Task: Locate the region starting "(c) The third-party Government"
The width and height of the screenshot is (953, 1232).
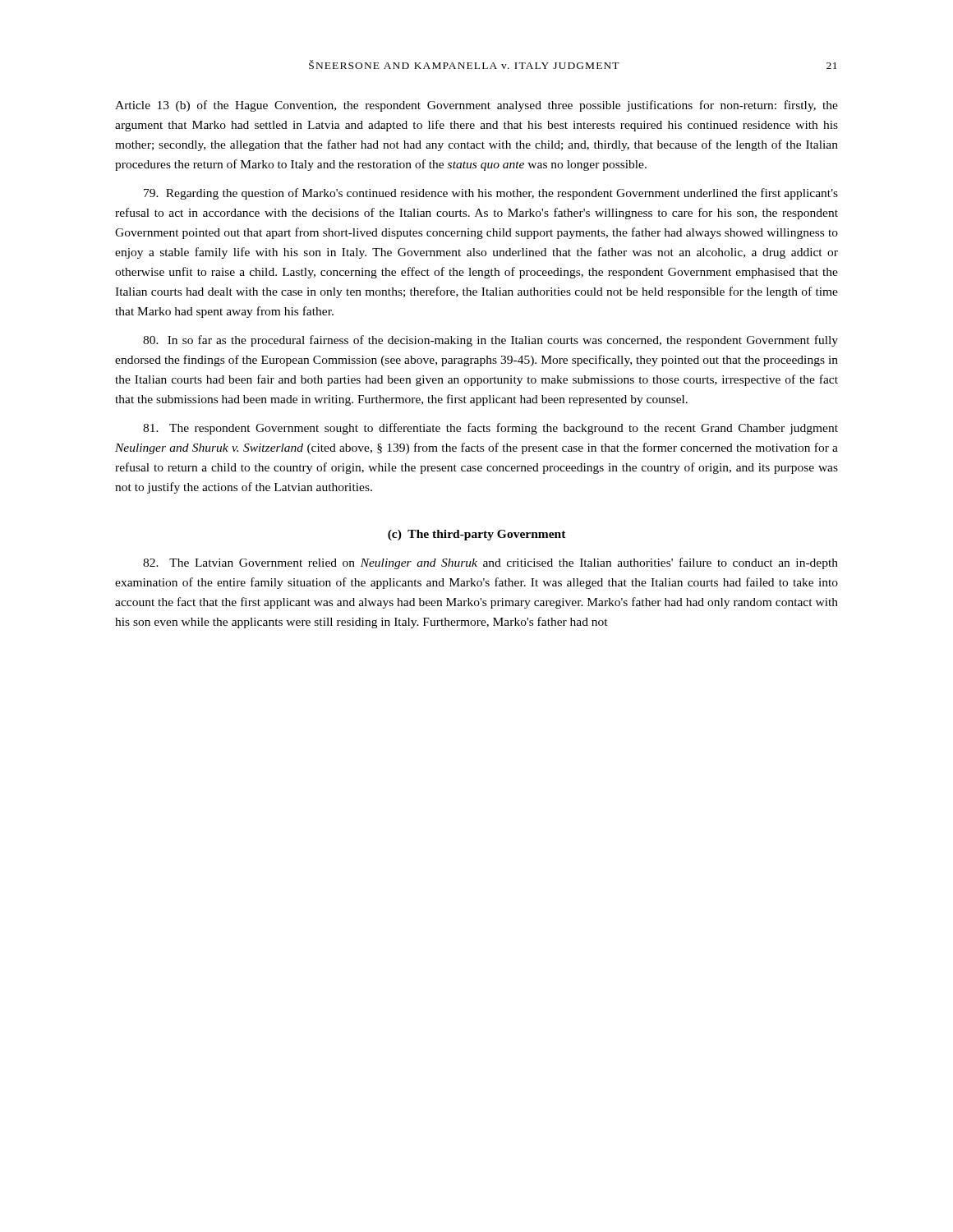Action: pos(476,534)
